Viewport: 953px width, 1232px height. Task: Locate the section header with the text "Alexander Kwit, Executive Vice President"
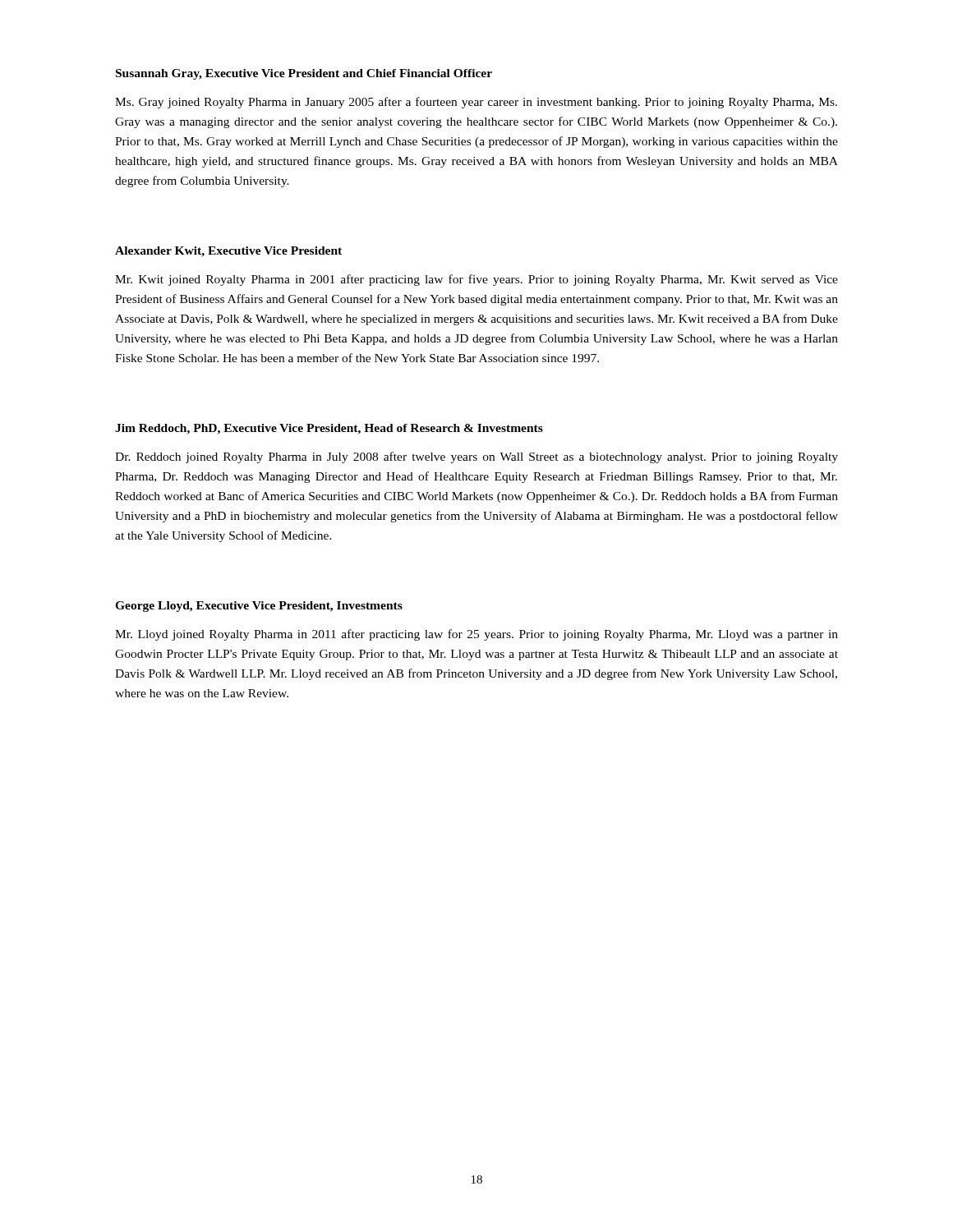pyautogui.click(x=228, y=250)
